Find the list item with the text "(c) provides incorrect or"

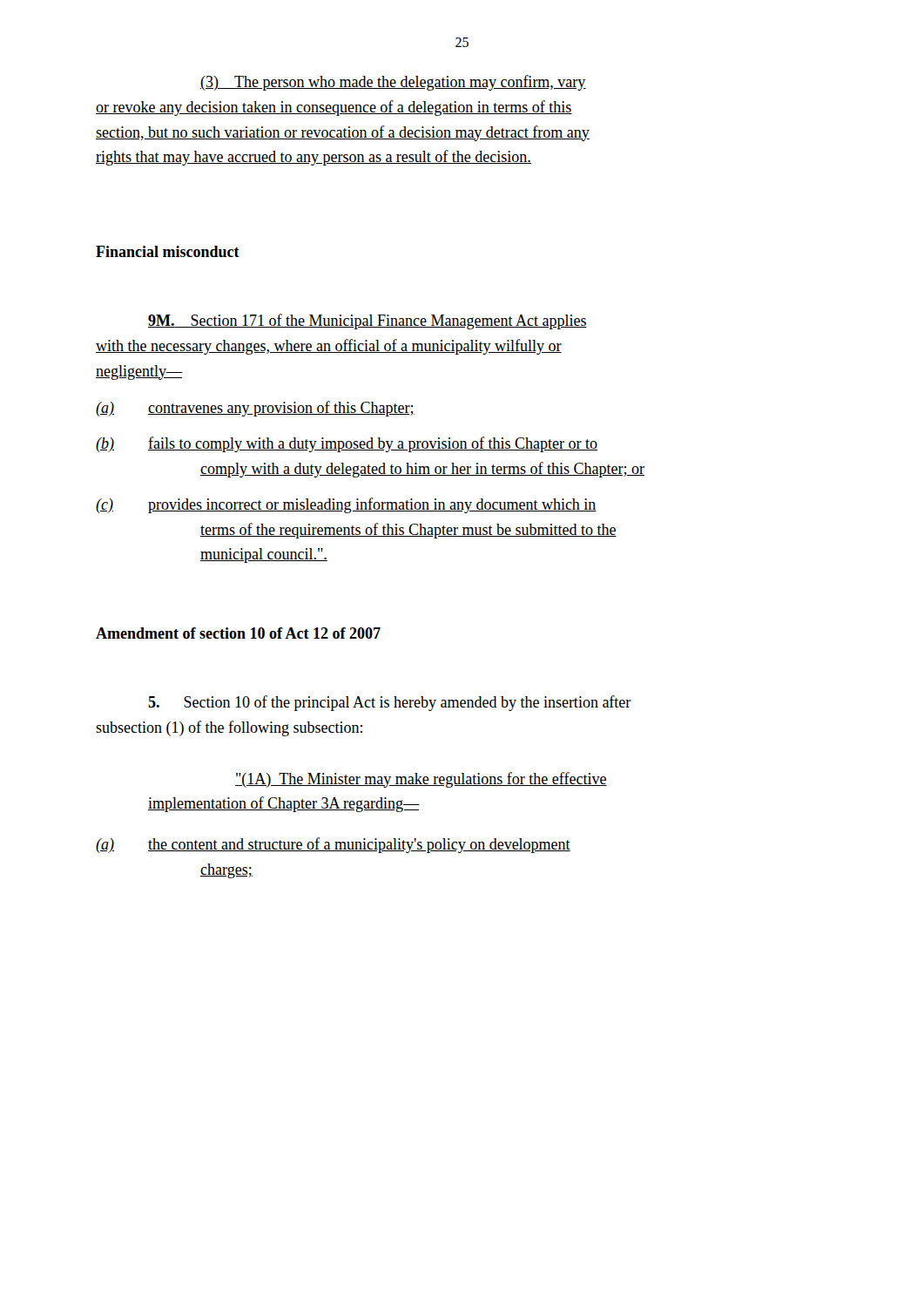coord(356,530)
